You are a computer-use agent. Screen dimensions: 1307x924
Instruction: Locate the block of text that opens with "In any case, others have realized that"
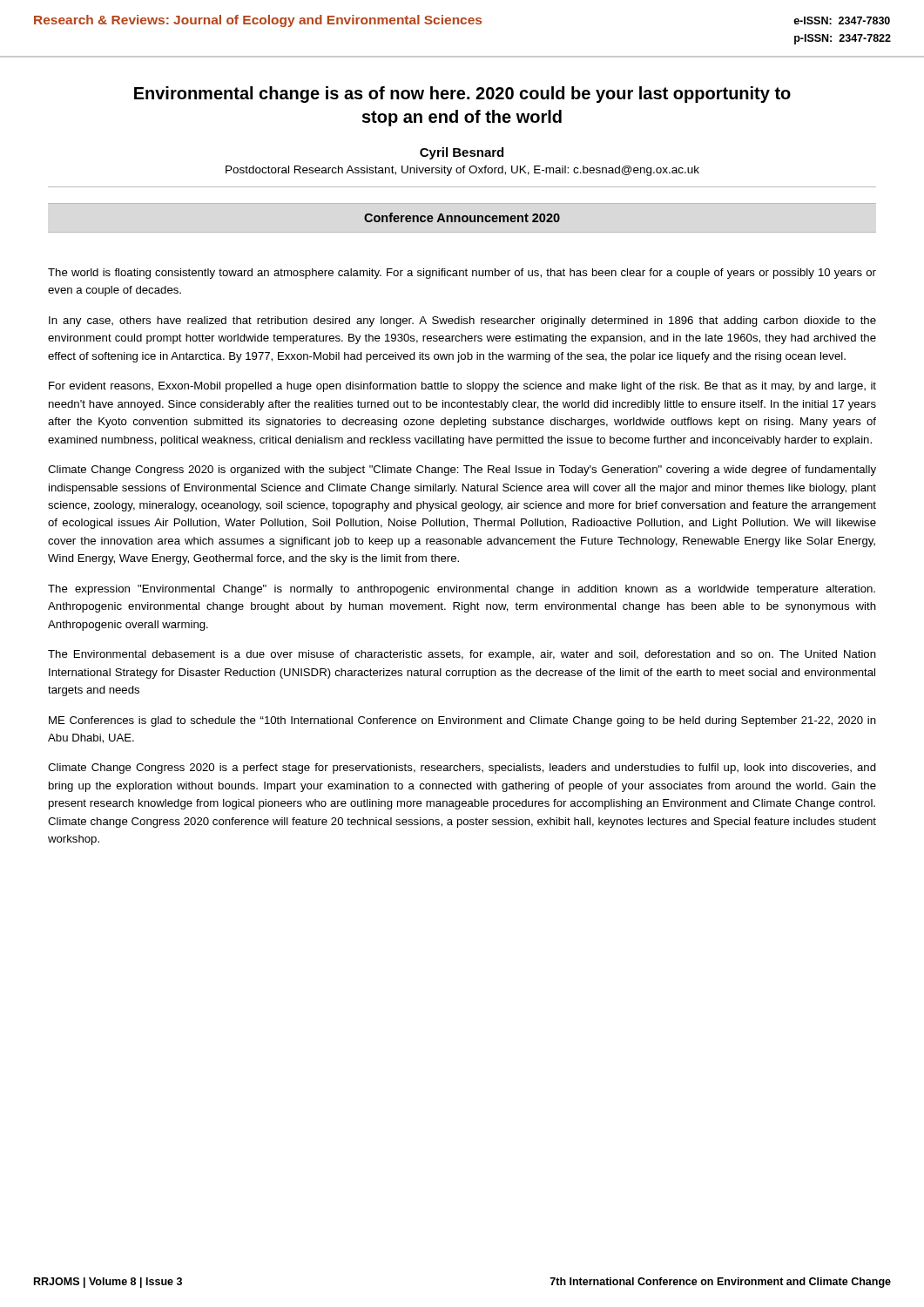point(462,339)
